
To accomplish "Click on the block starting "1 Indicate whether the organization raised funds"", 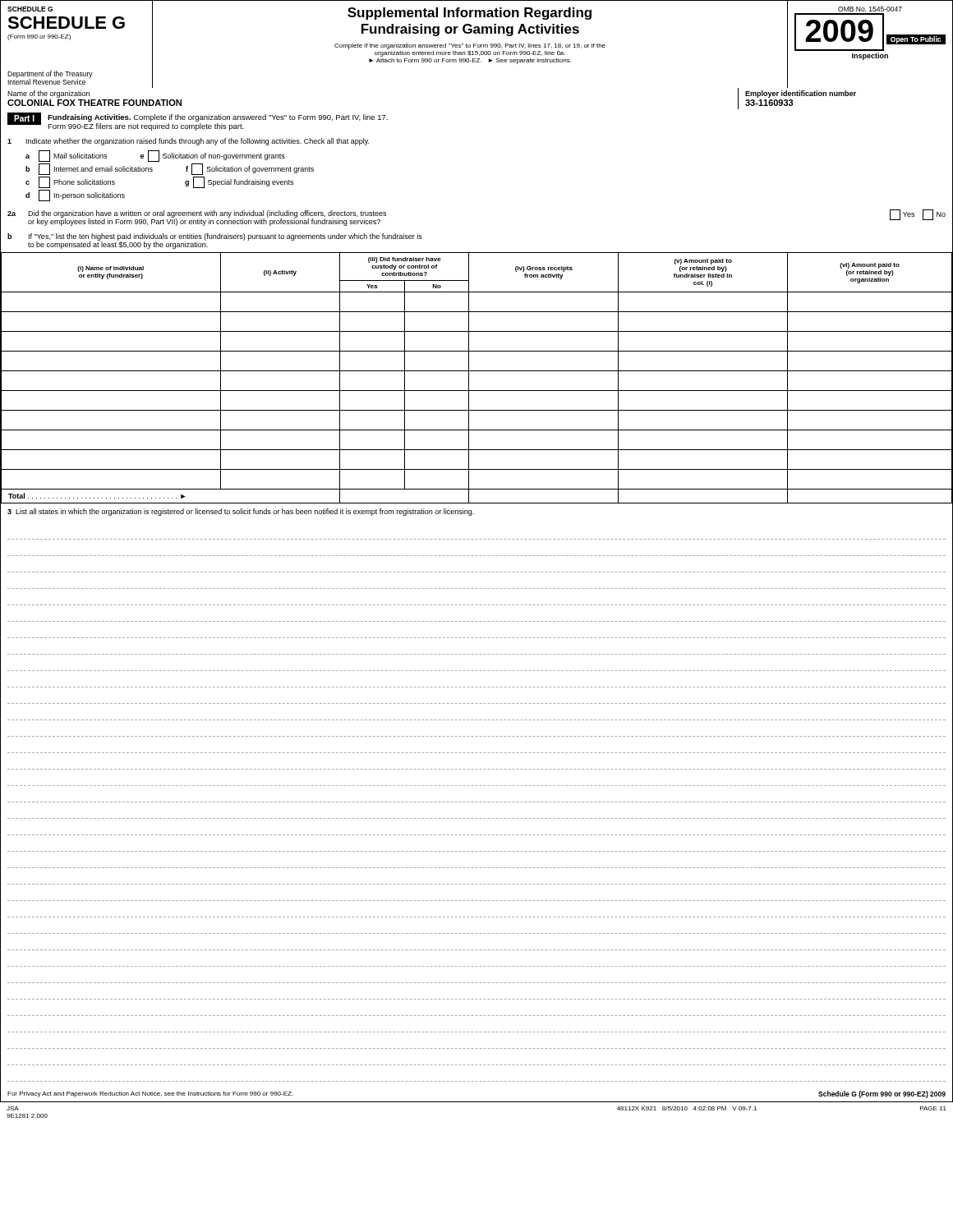I will tap(188, 142).
